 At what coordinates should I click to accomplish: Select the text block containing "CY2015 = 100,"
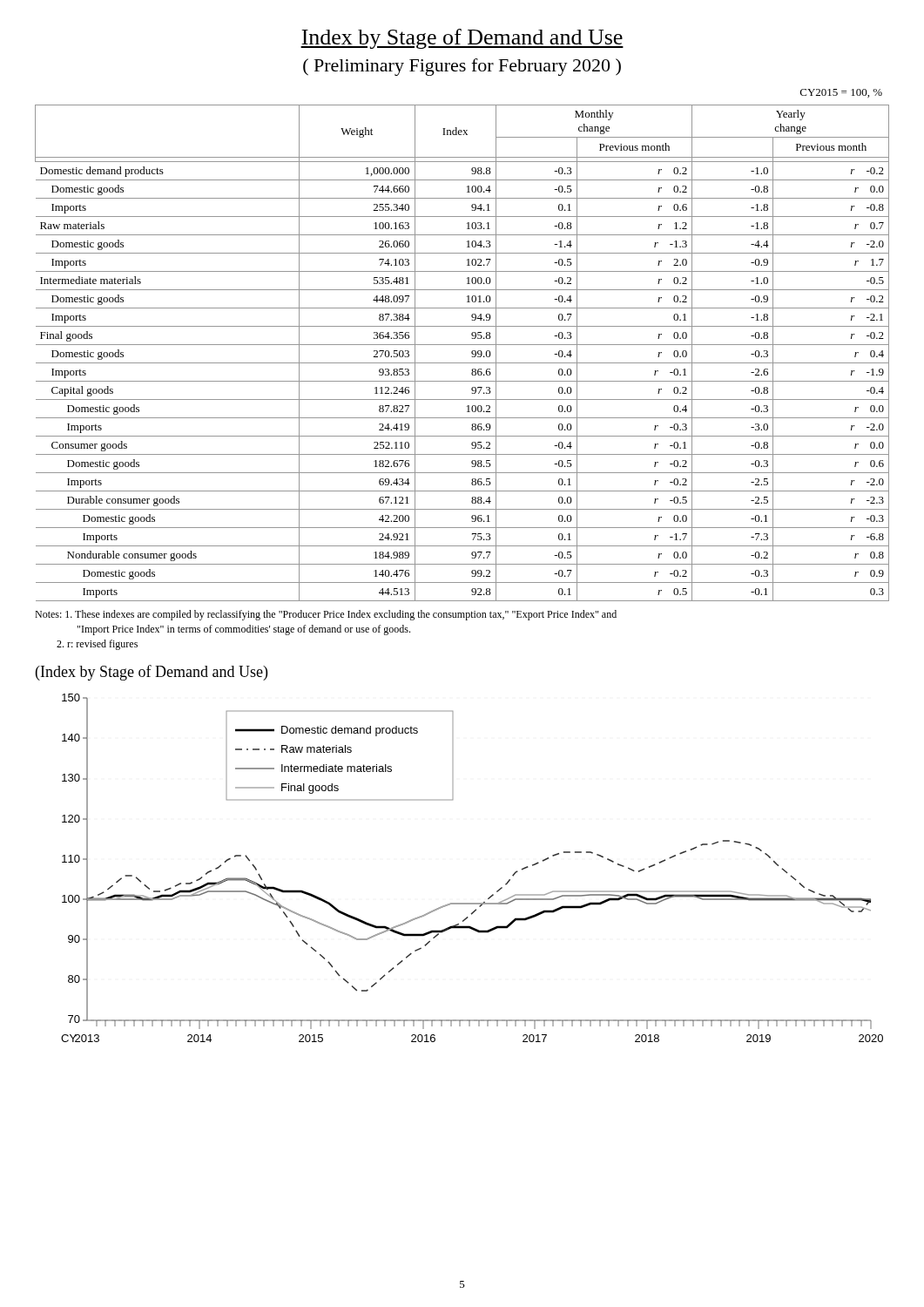click(841, 92)
